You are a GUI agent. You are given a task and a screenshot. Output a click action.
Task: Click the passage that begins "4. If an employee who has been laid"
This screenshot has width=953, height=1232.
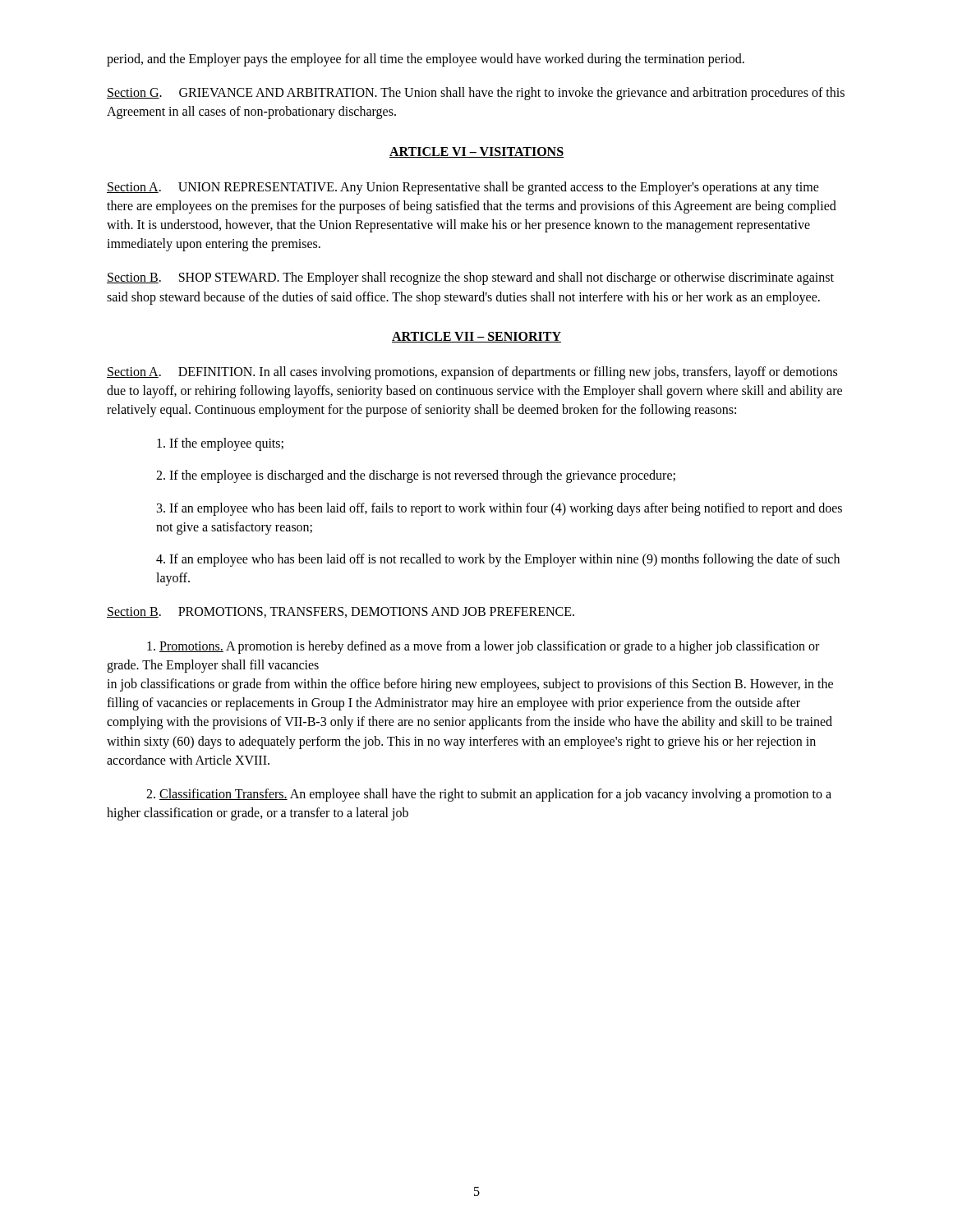click(498, 568)
